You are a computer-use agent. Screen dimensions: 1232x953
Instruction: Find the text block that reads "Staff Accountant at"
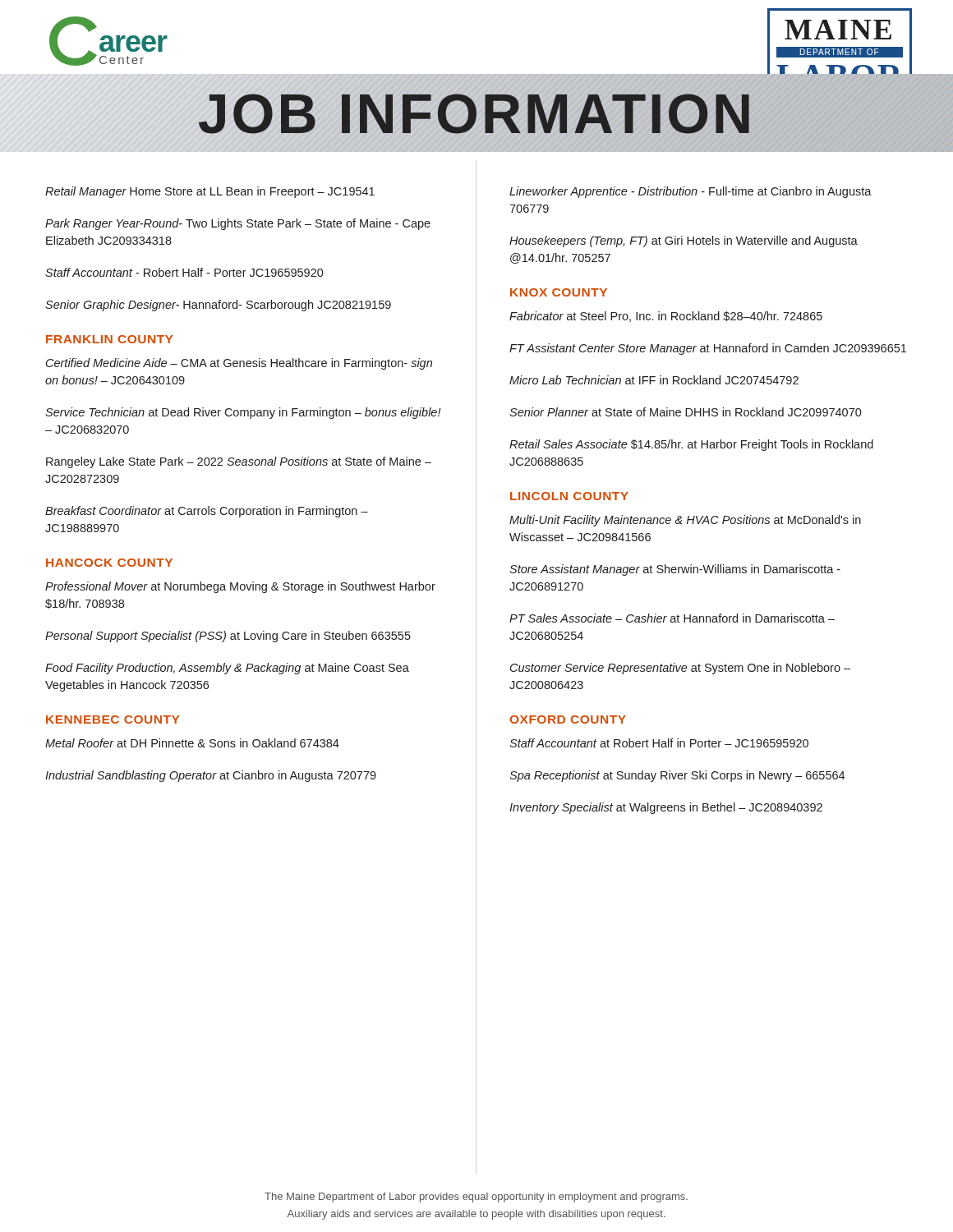(659, 744)
